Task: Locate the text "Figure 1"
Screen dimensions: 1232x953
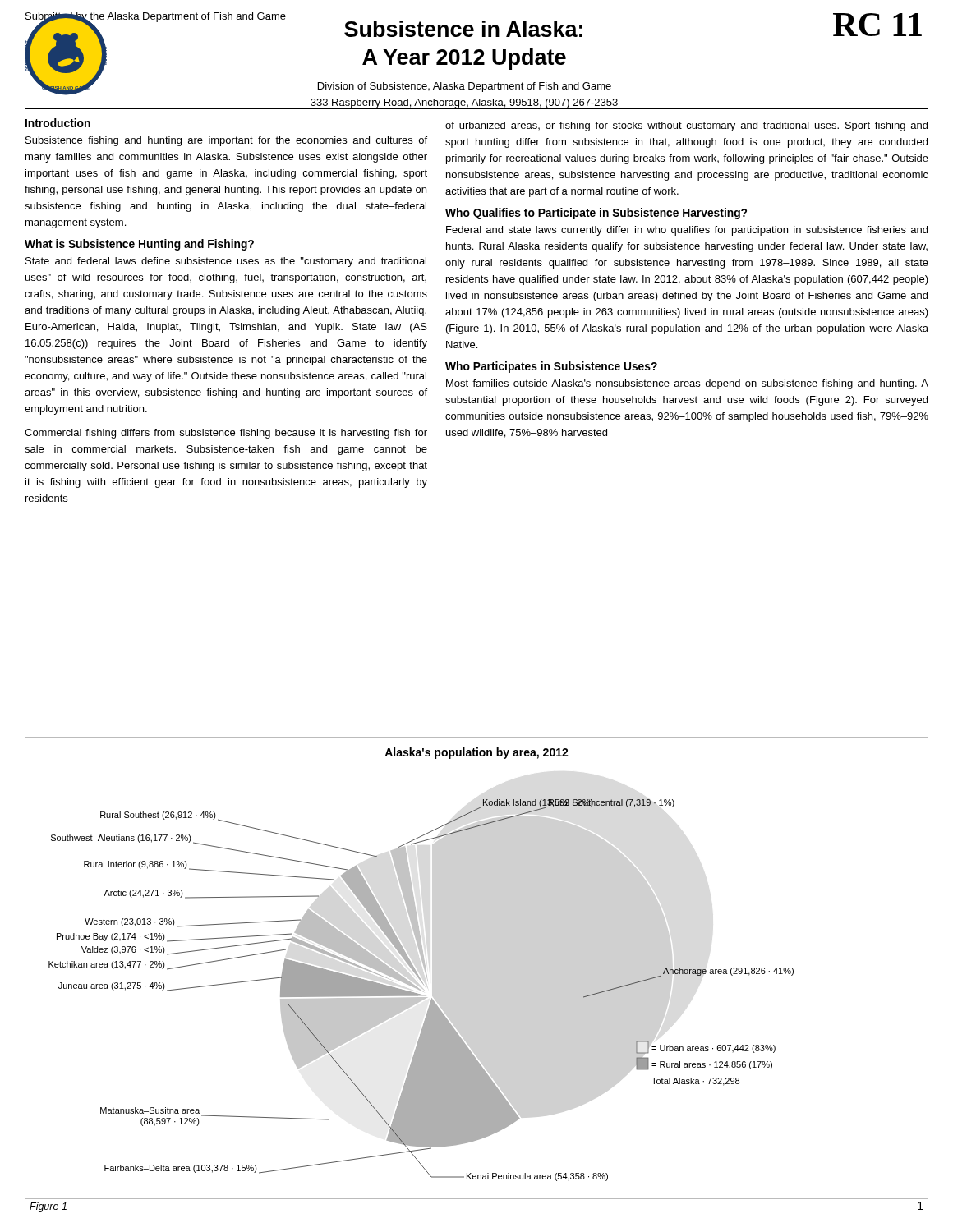Action: tap(48, 1207)
